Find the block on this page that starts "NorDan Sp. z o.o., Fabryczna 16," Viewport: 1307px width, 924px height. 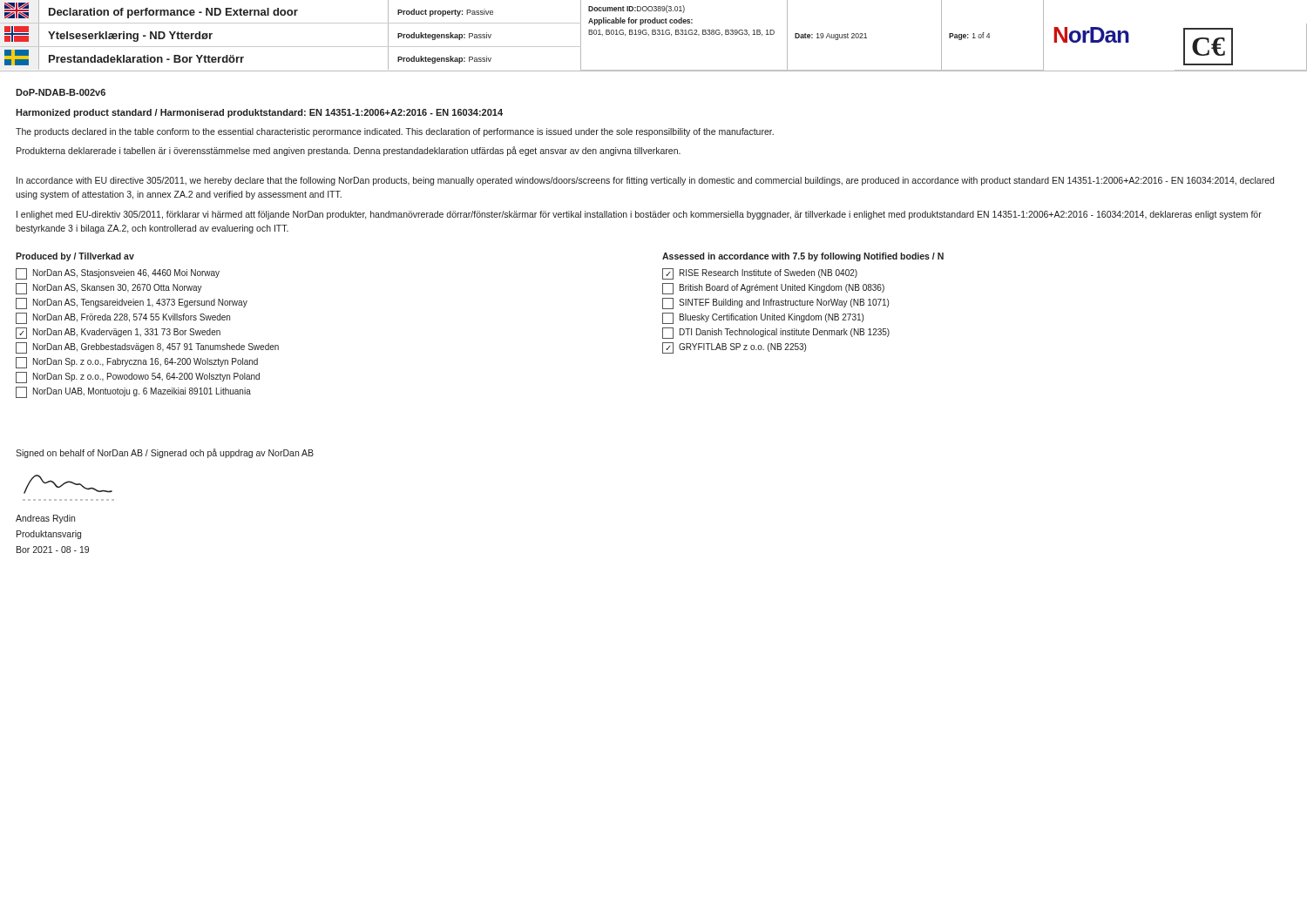pos(137,362)
